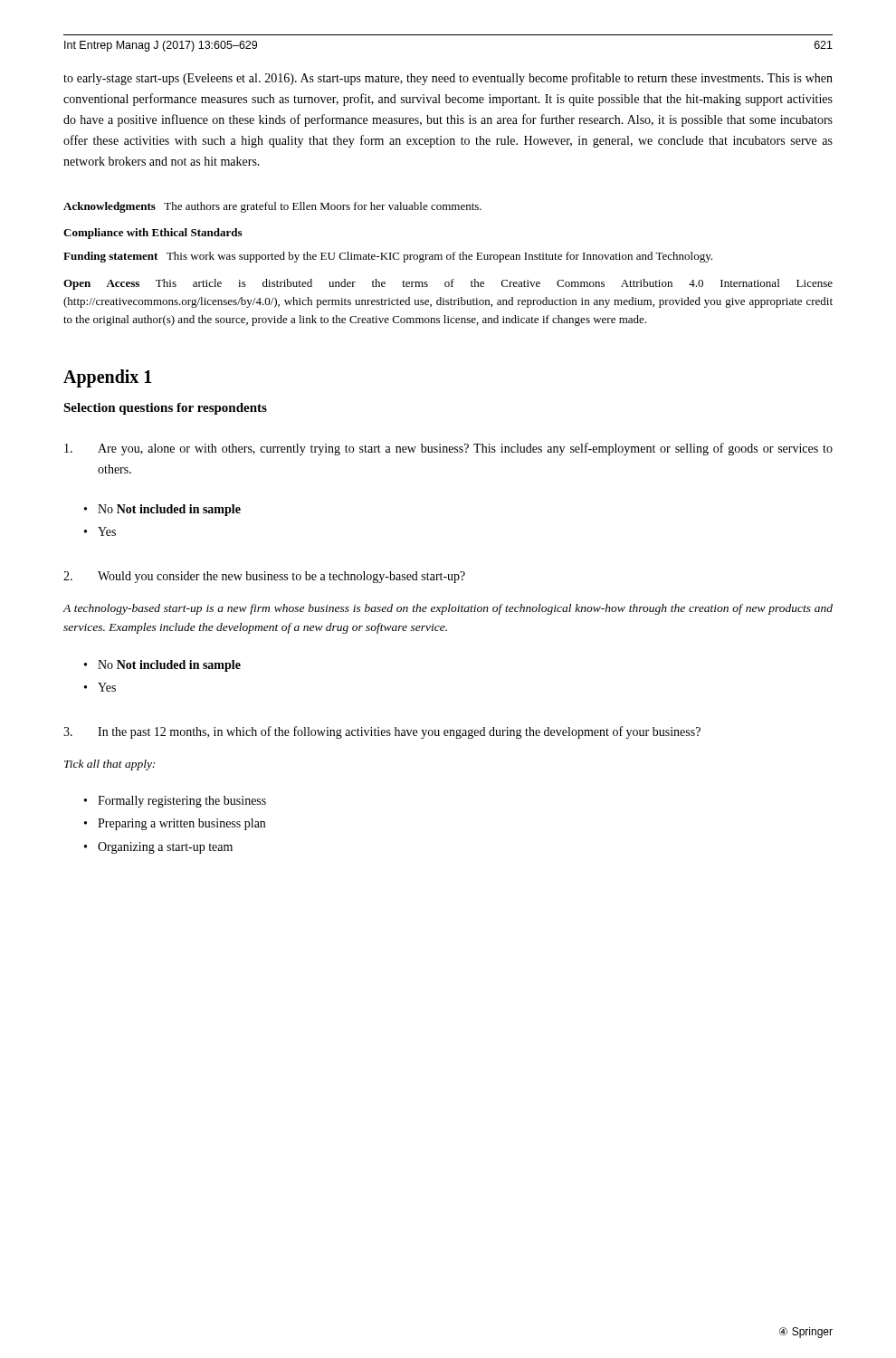896x1358 pixels.
Task: Select the list item containing "2. Would you consider the"
Action: (448, 577)
